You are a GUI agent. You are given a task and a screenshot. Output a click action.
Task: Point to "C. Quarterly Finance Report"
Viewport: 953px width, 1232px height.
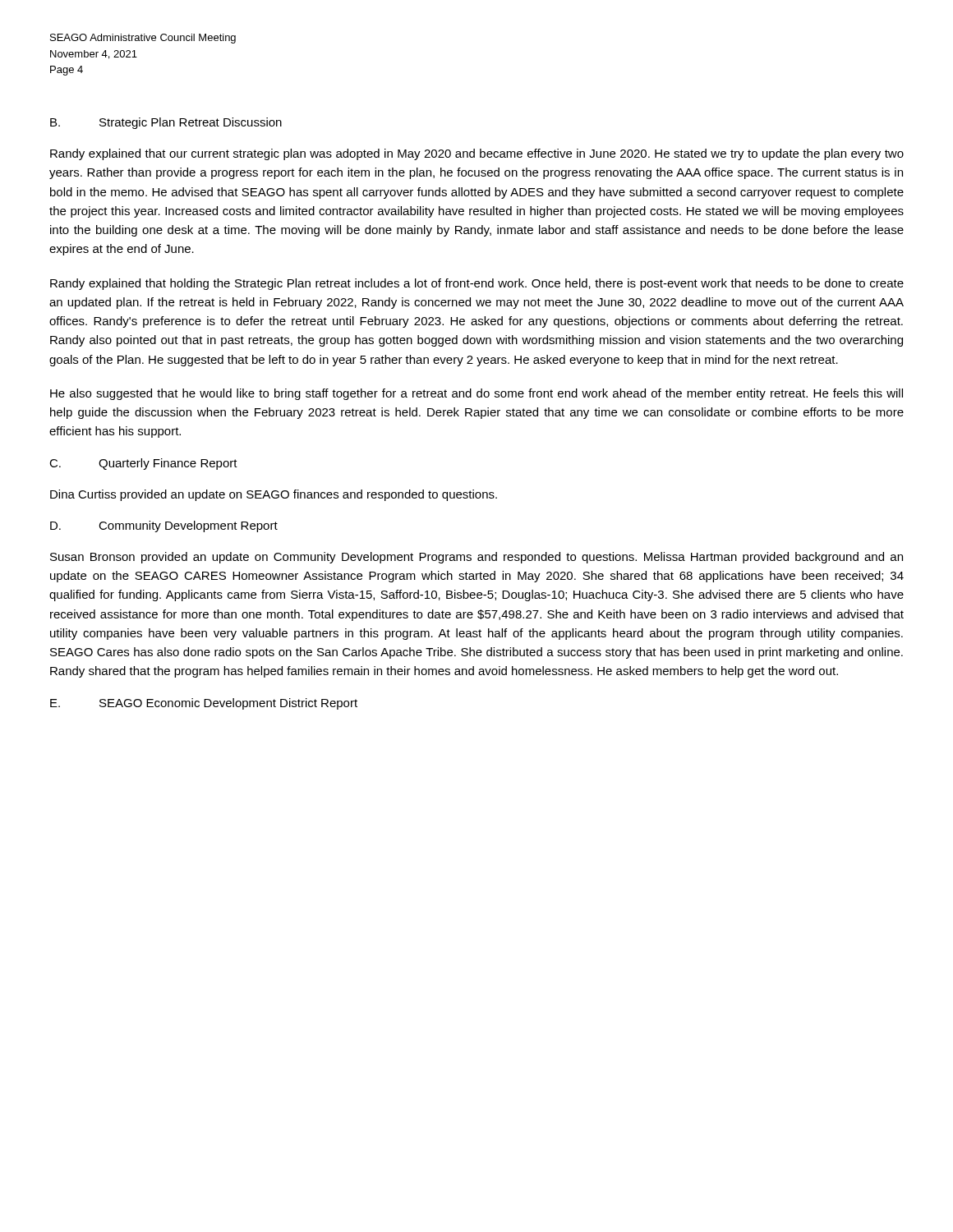tap(143, 462)
